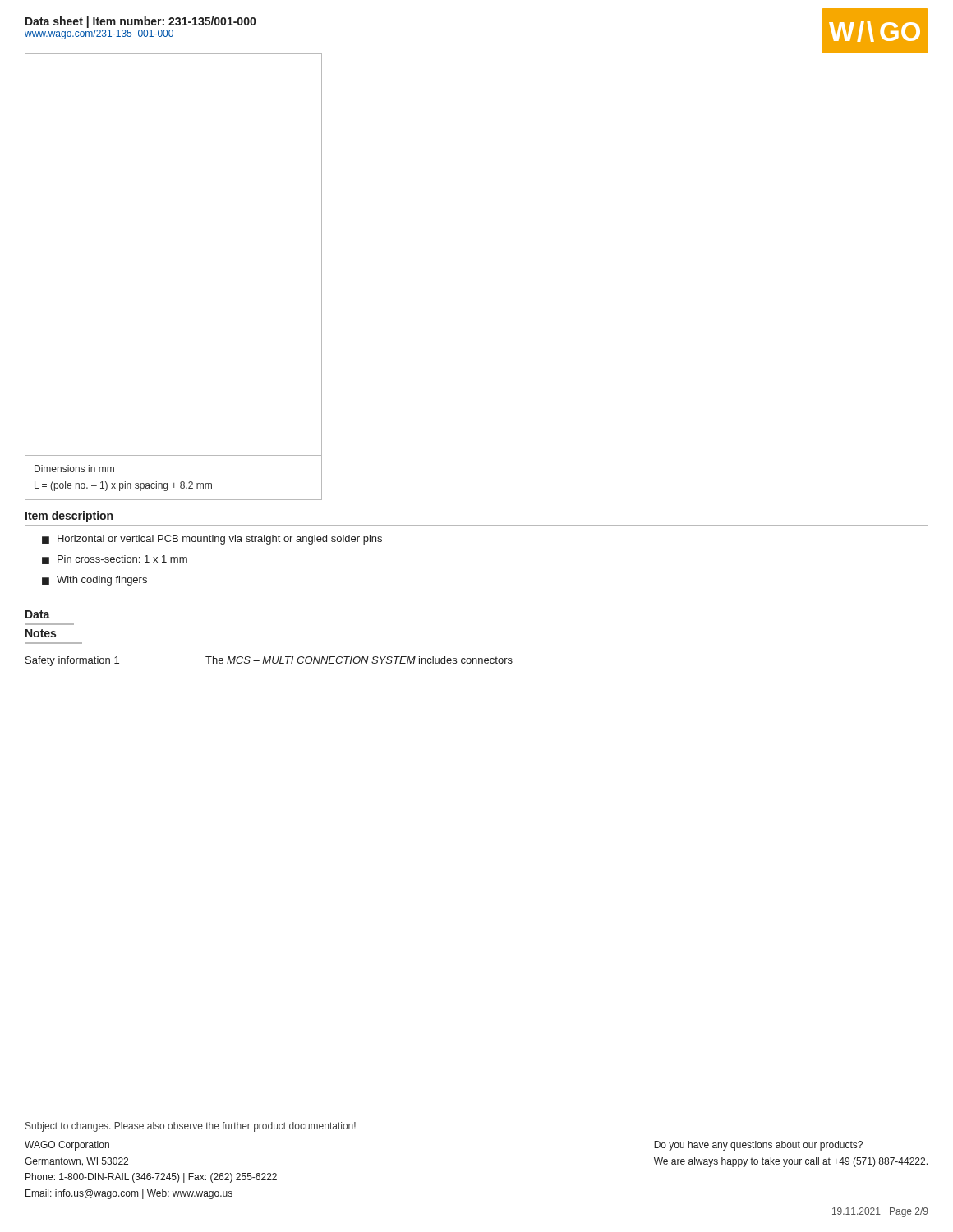This screenshot has height=1232, width=953.
Task: Select the logo
Action: pyautogui.click(x=875, y=31)
